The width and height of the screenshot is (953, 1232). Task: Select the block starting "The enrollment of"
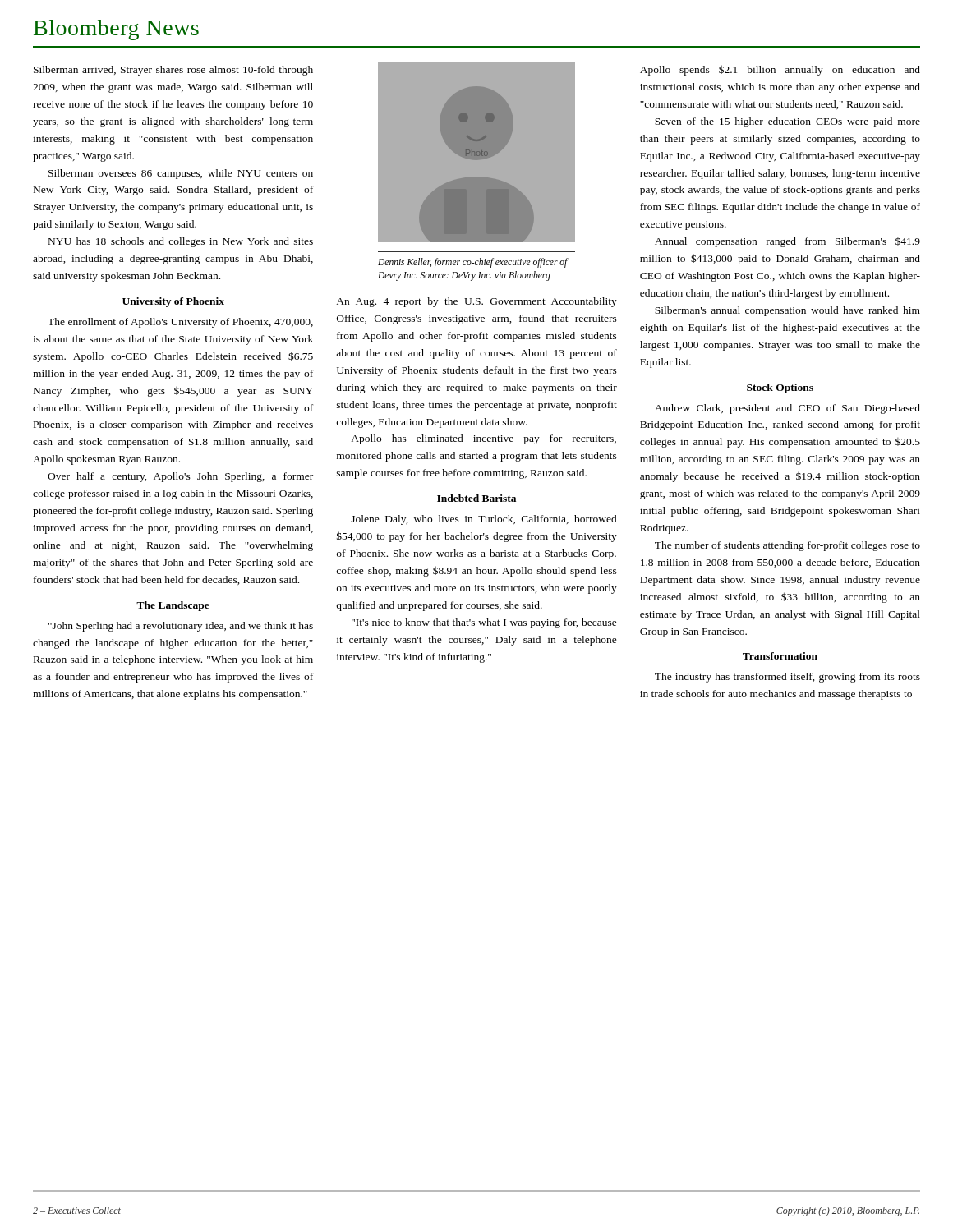pos(173,451)
